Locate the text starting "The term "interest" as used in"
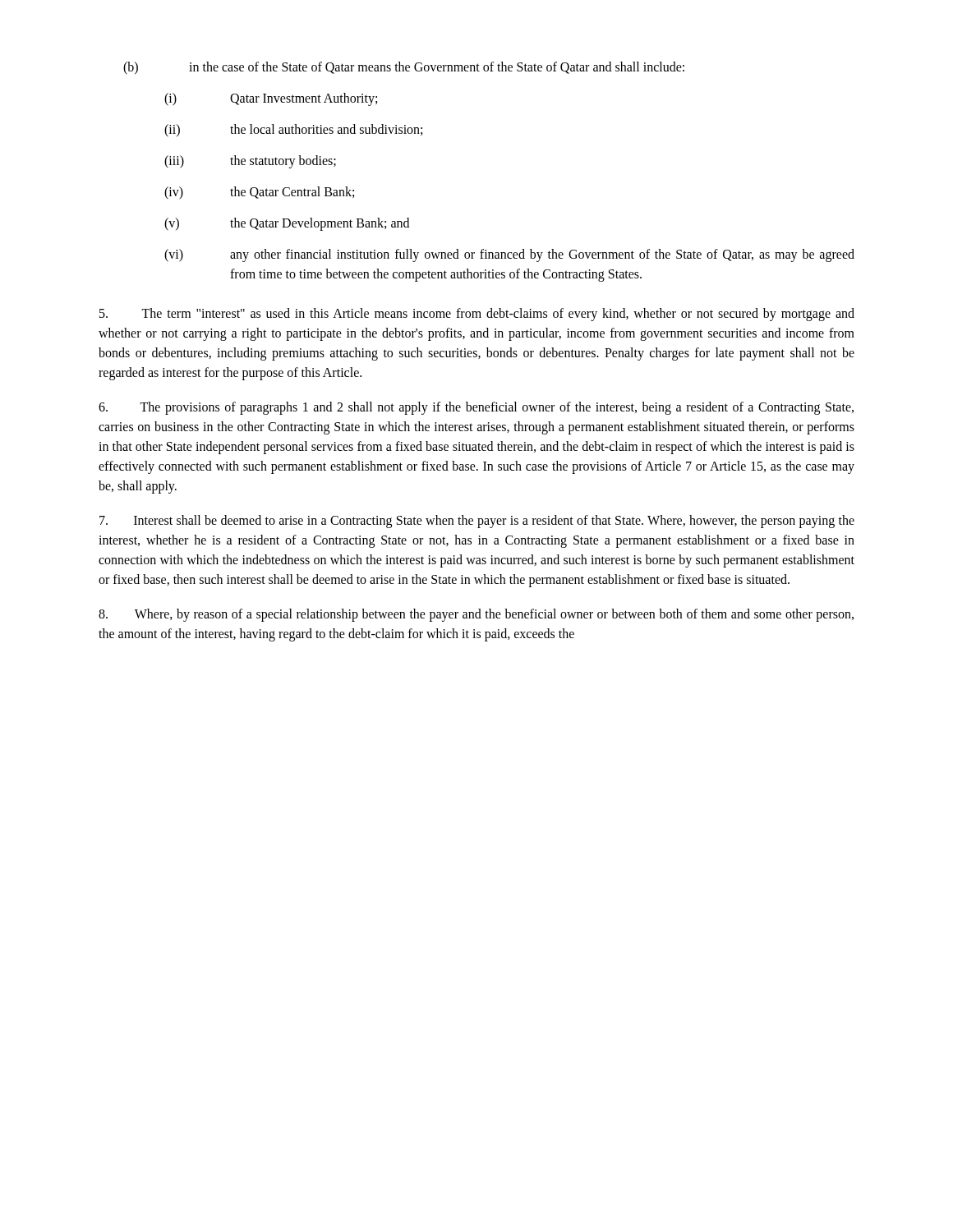Viewport: 953px width, 1232px height. (x=476, y=343)
